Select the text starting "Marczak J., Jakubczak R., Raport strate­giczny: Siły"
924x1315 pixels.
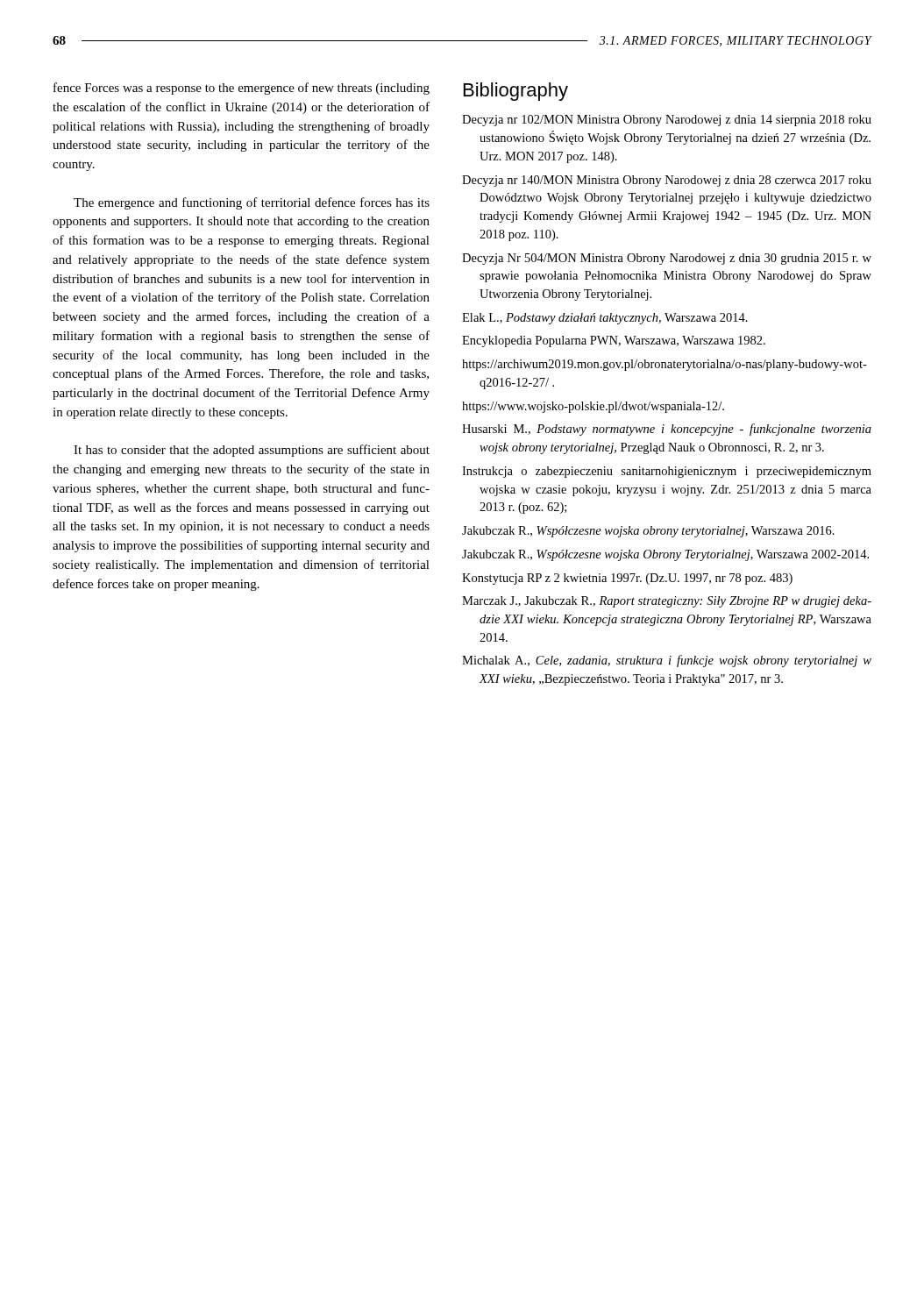pos(667,619)
